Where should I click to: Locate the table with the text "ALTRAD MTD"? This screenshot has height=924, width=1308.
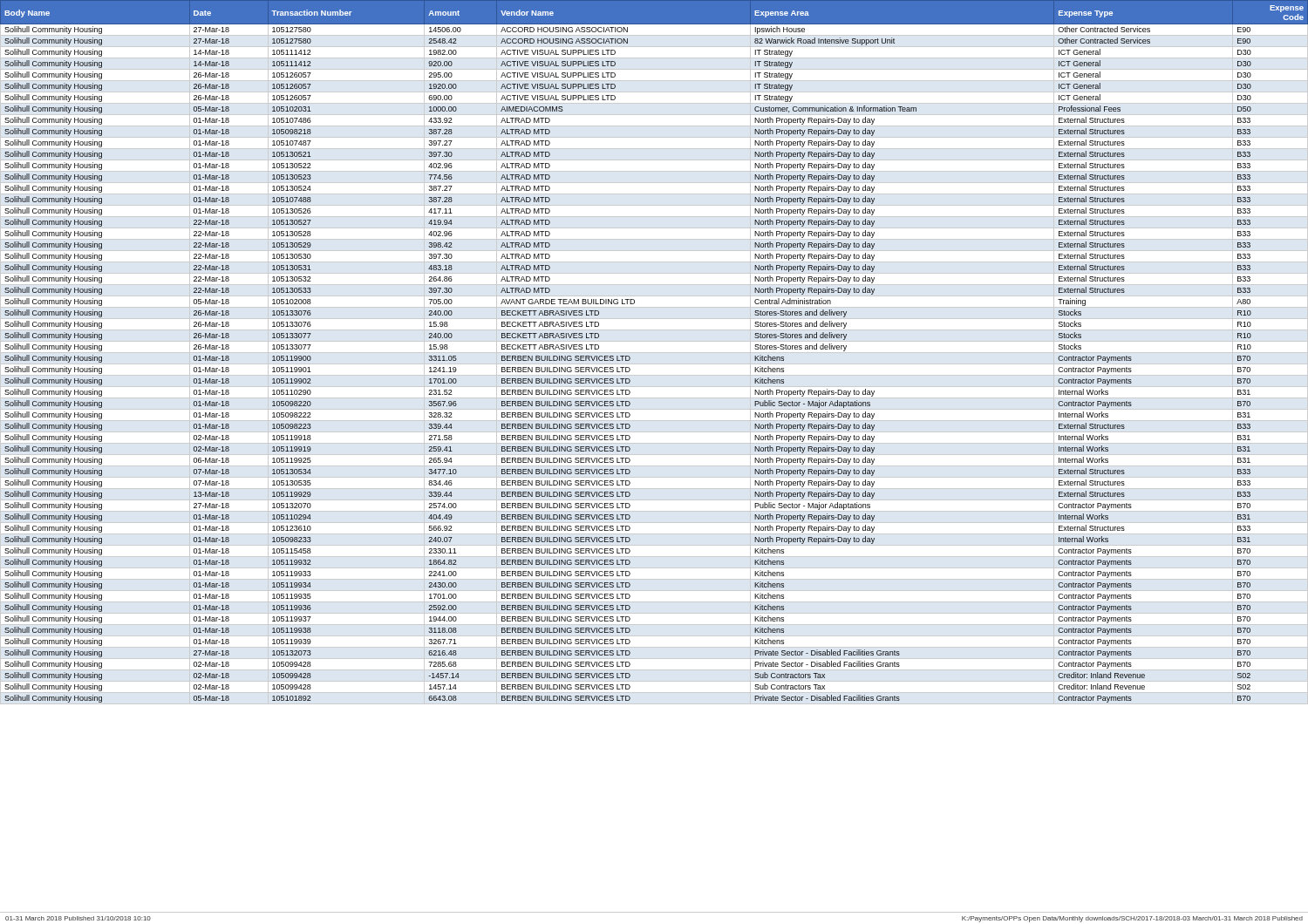tap(654, 453)
